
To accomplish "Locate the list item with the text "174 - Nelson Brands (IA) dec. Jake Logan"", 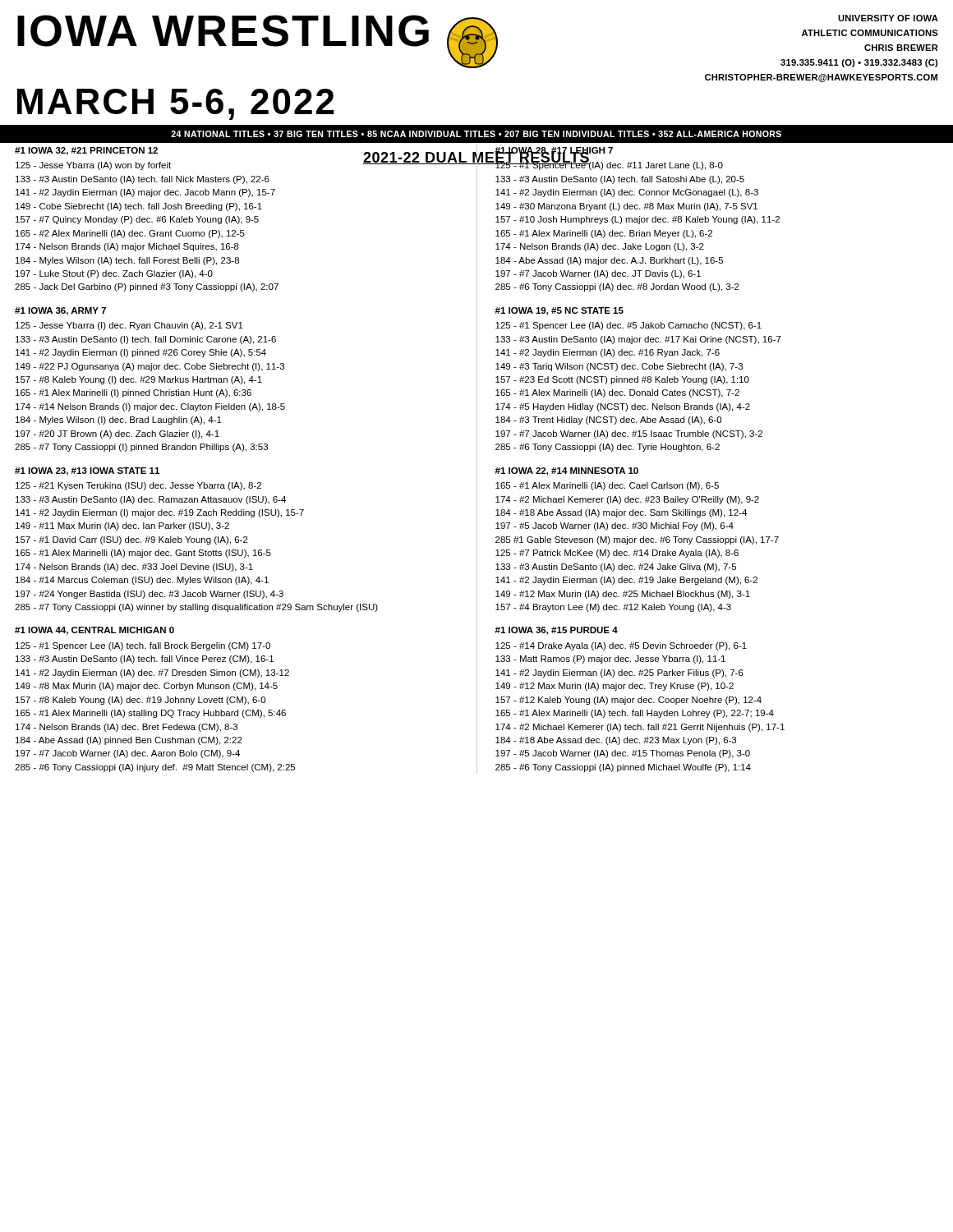I will (599, 246).
